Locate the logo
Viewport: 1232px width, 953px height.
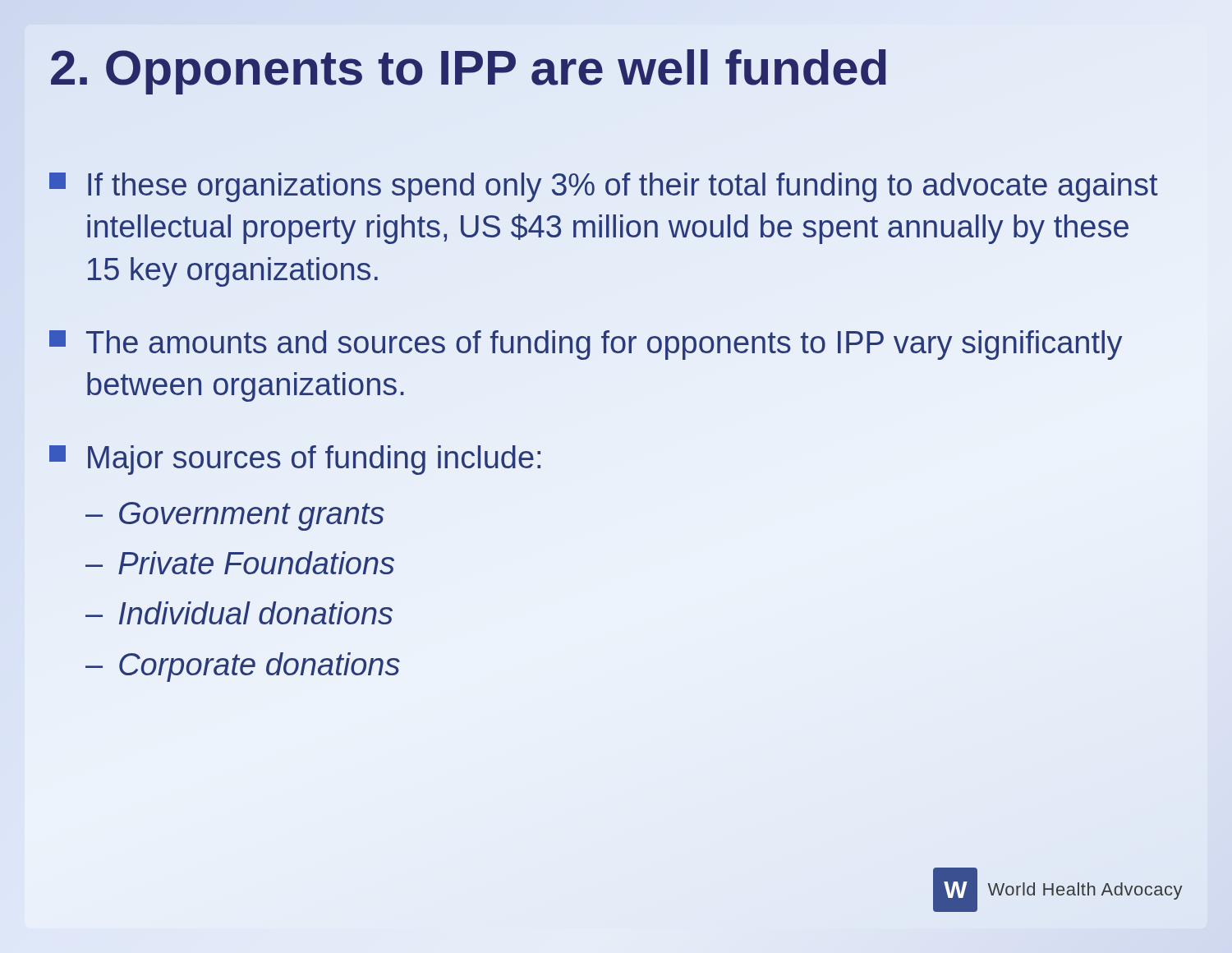[1058, 890]
